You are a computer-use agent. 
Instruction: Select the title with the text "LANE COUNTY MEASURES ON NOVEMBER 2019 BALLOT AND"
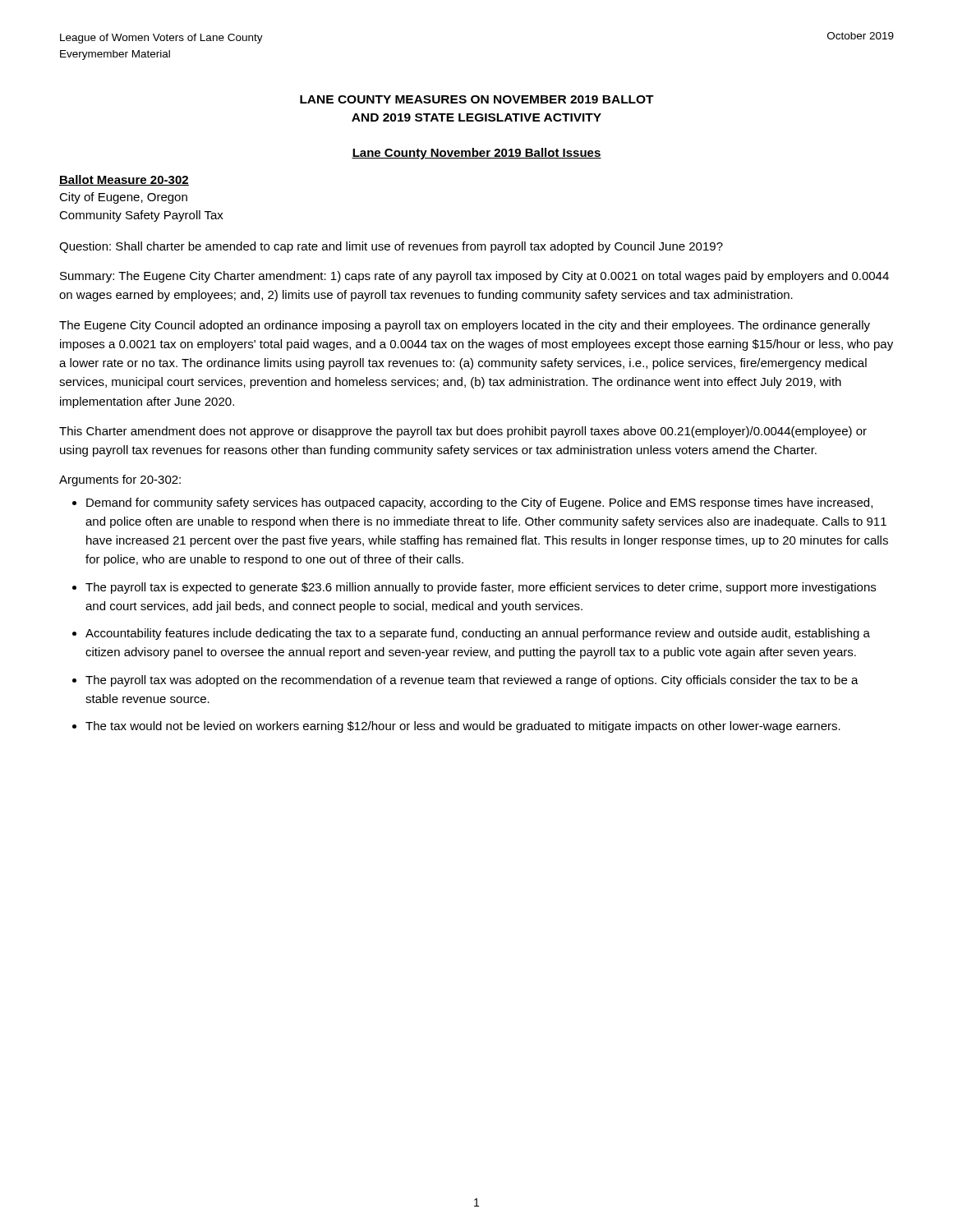point(476,109)
